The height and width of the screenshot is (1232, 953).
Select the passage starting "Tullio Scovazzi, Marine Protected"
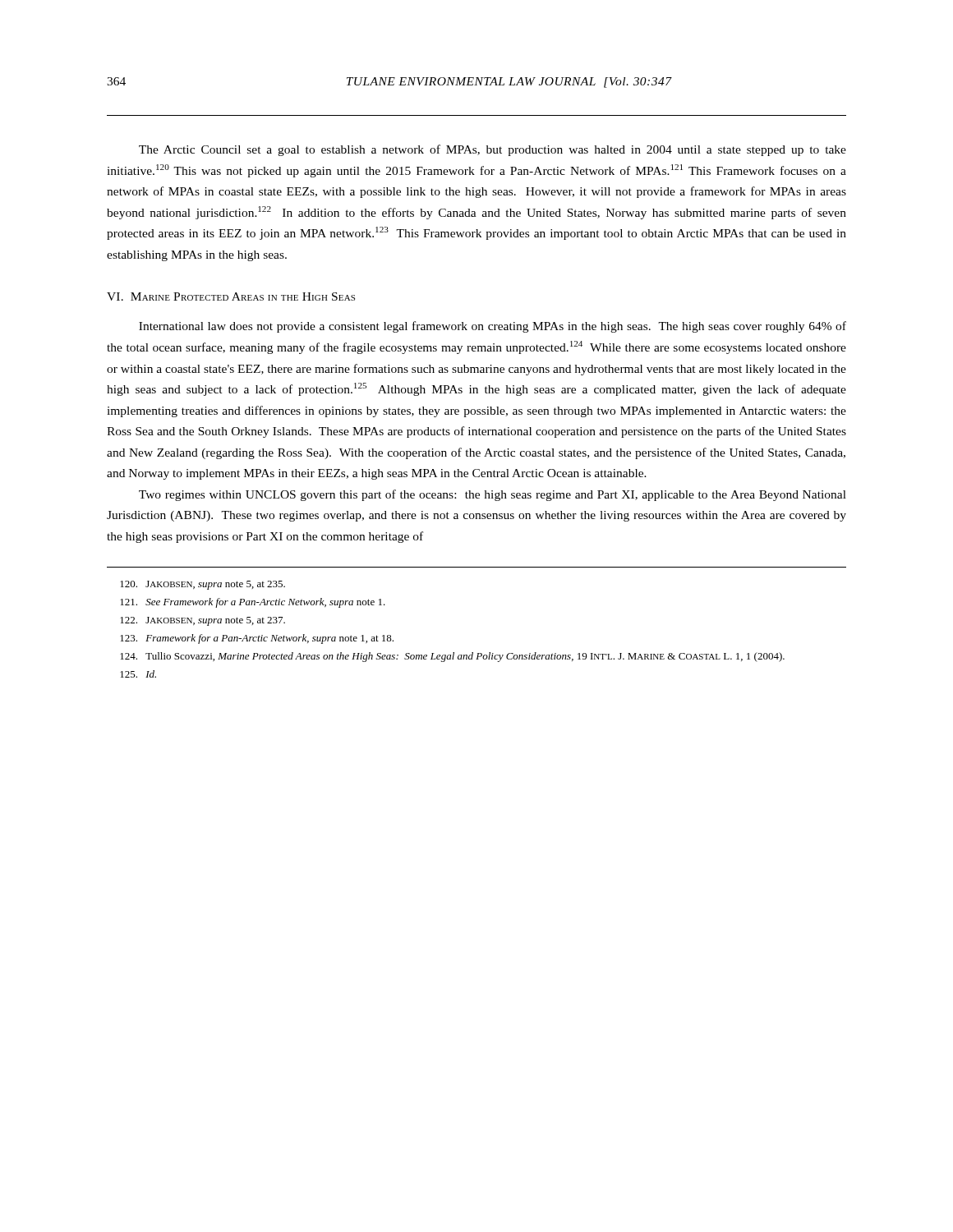click(475, 656)
